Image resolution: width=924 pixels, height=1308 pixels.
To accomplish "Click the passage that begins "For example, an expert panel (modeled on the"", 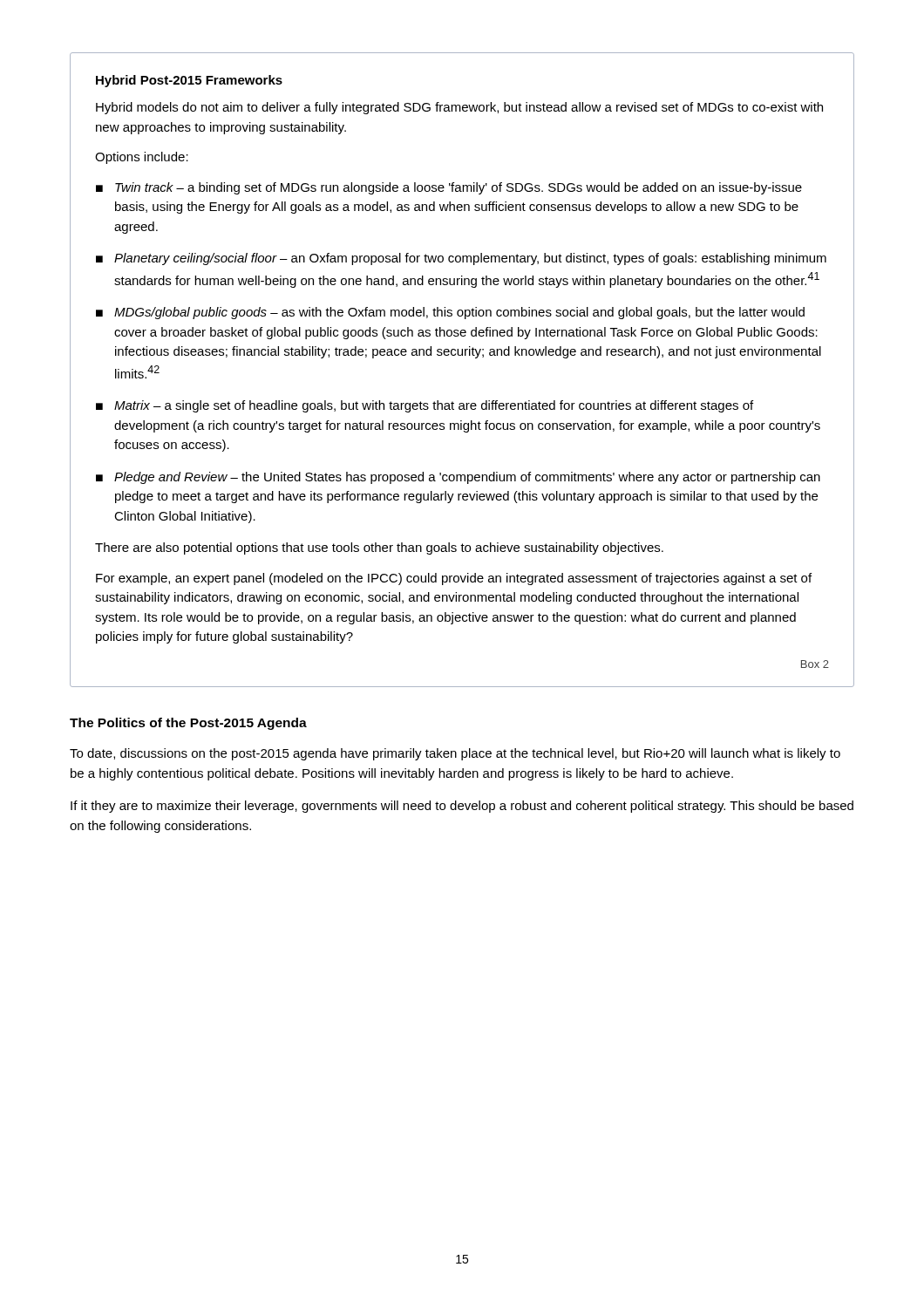I will (453, 607).
